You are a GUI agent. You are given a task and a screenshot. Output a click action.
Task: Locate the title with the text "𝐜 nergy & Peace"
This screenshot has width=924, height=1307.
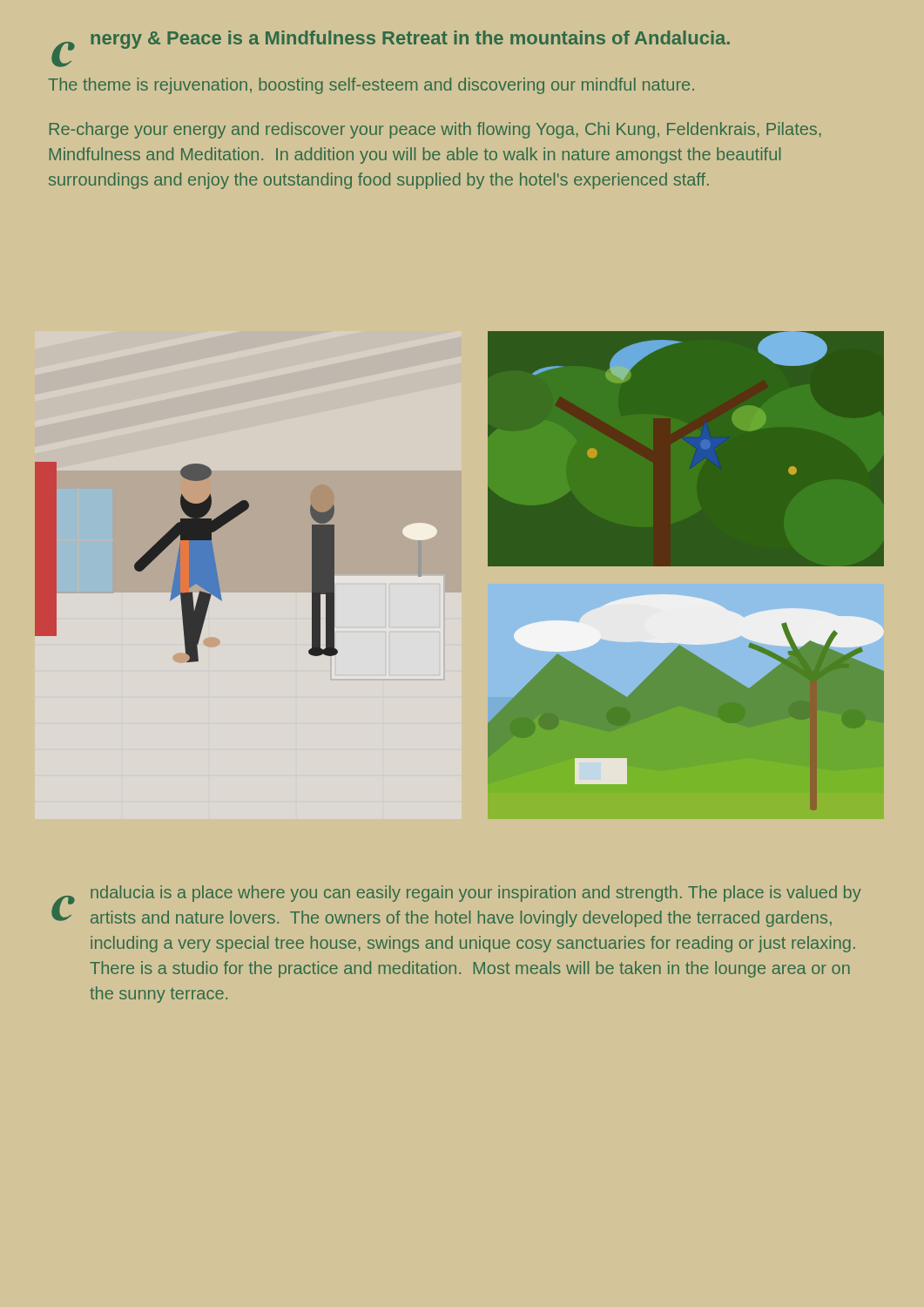click(462, 48)
